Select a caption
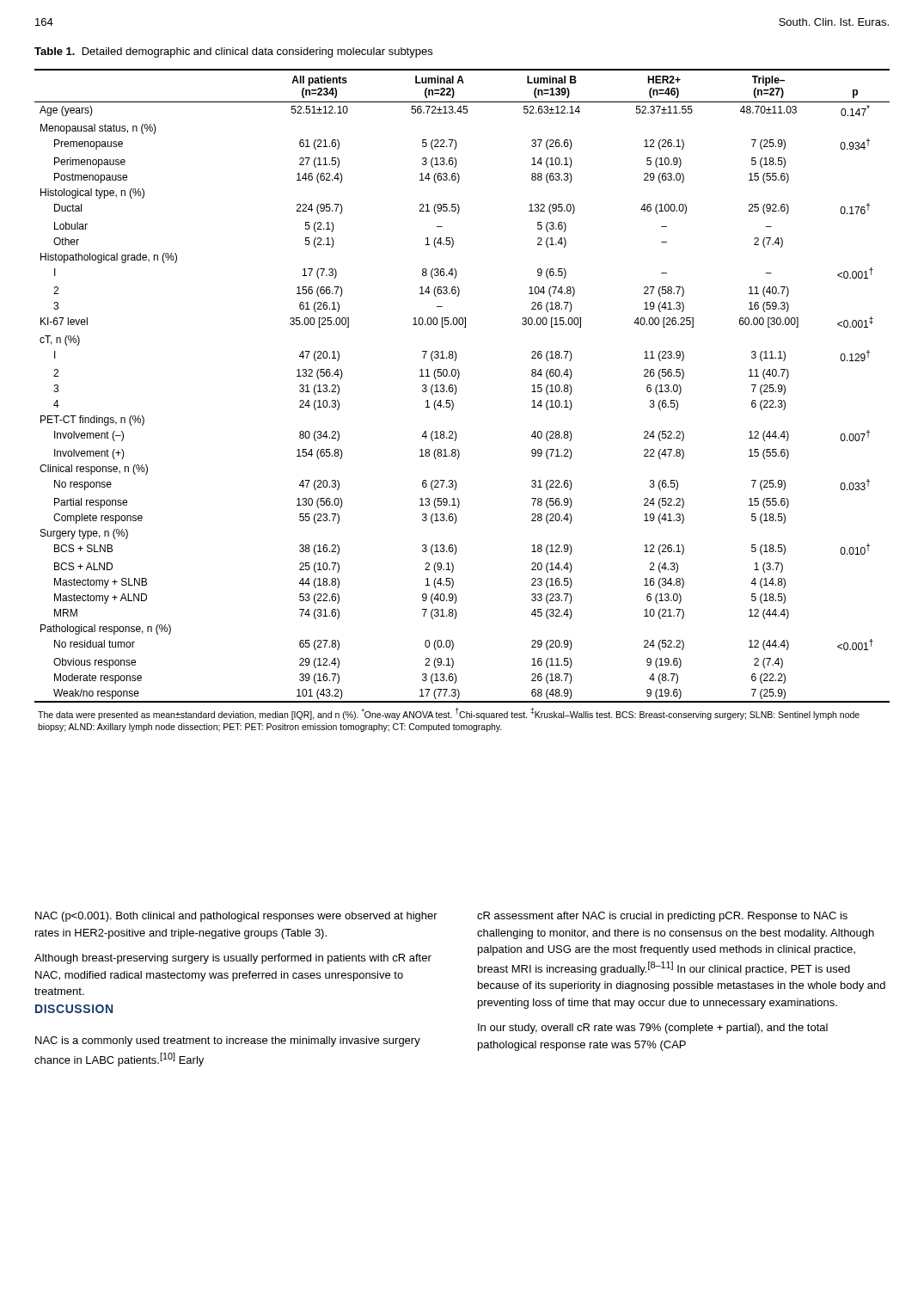Screen dimensions: 1290x924 point(234,51)
